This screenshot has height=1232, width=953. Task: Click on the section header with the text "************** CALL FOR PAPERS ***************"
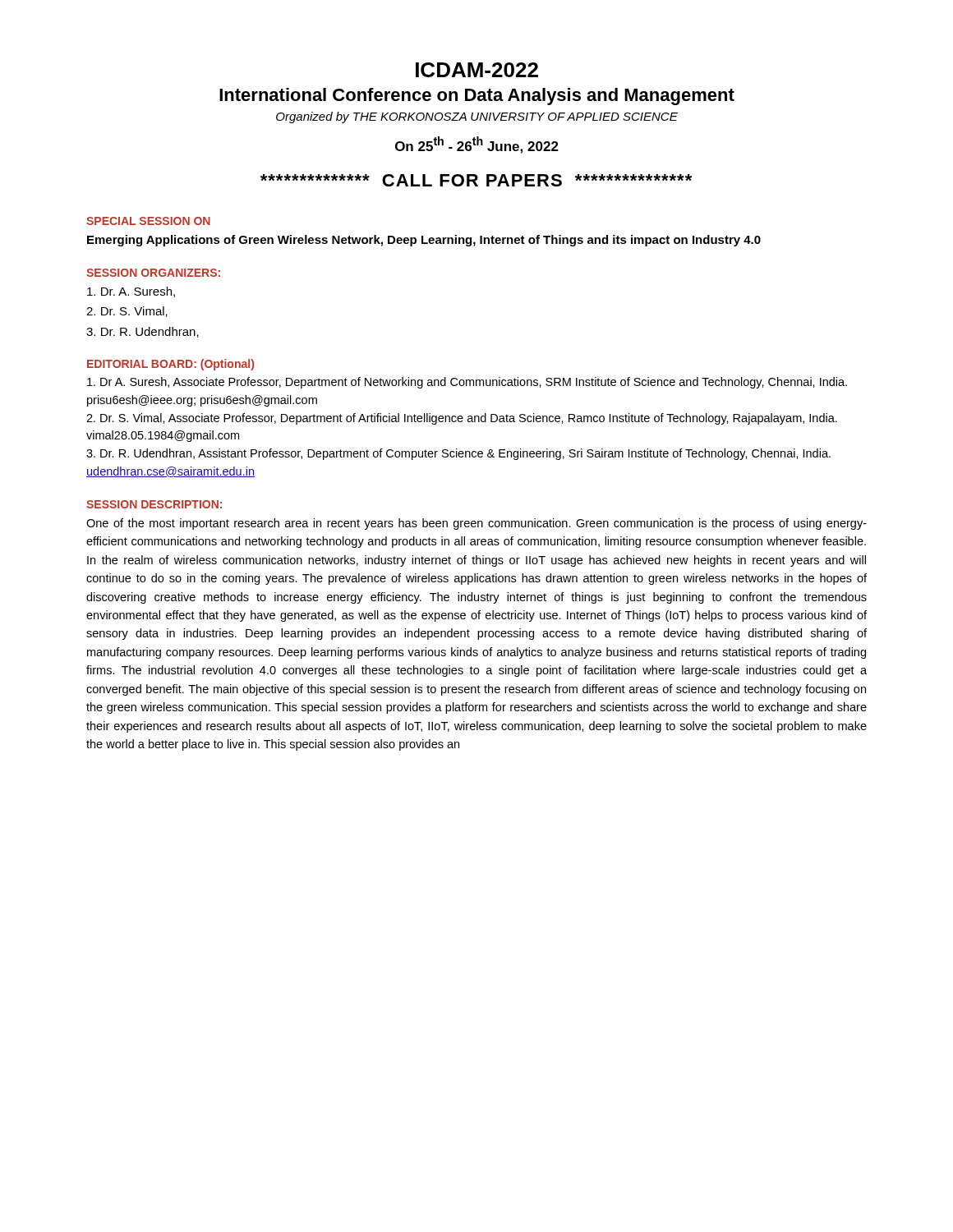(476, 180)
